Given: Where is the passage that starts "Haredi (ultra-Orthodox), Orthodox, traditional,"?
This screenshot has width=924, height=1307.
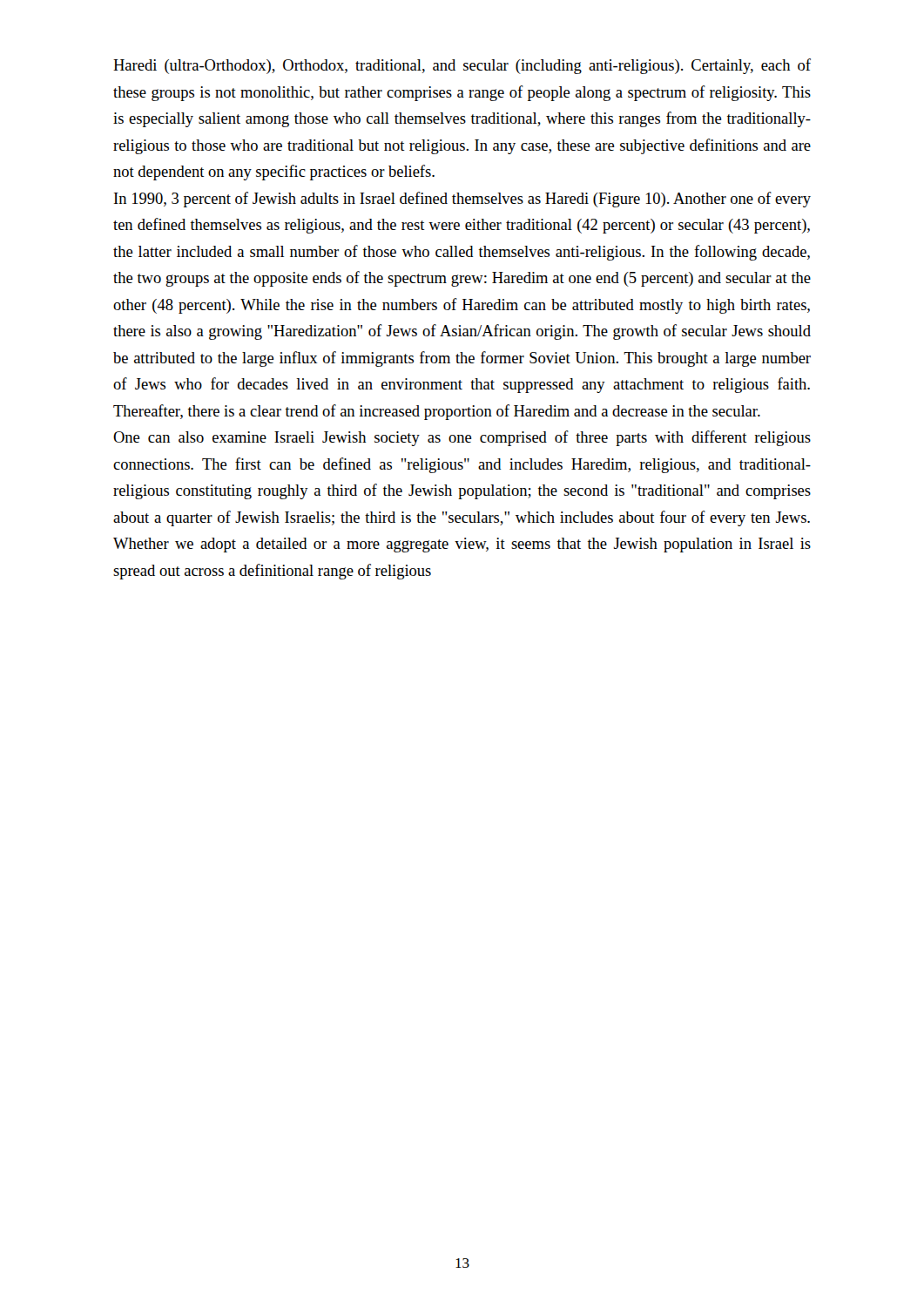Looking at the screenshot, I should [462, 118].
